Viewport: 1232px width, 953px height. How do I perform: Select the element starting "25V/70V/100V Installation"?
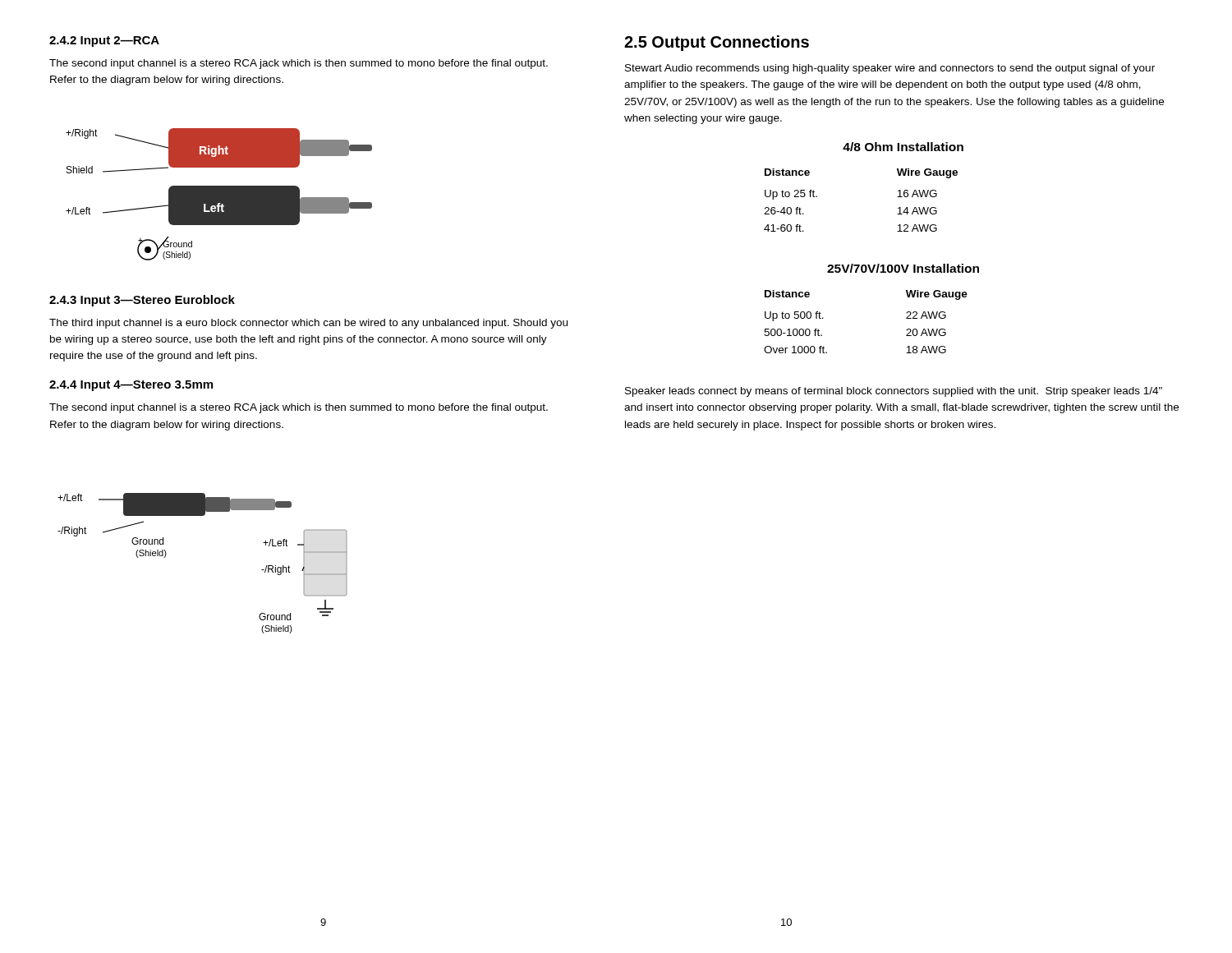point(903,268)
